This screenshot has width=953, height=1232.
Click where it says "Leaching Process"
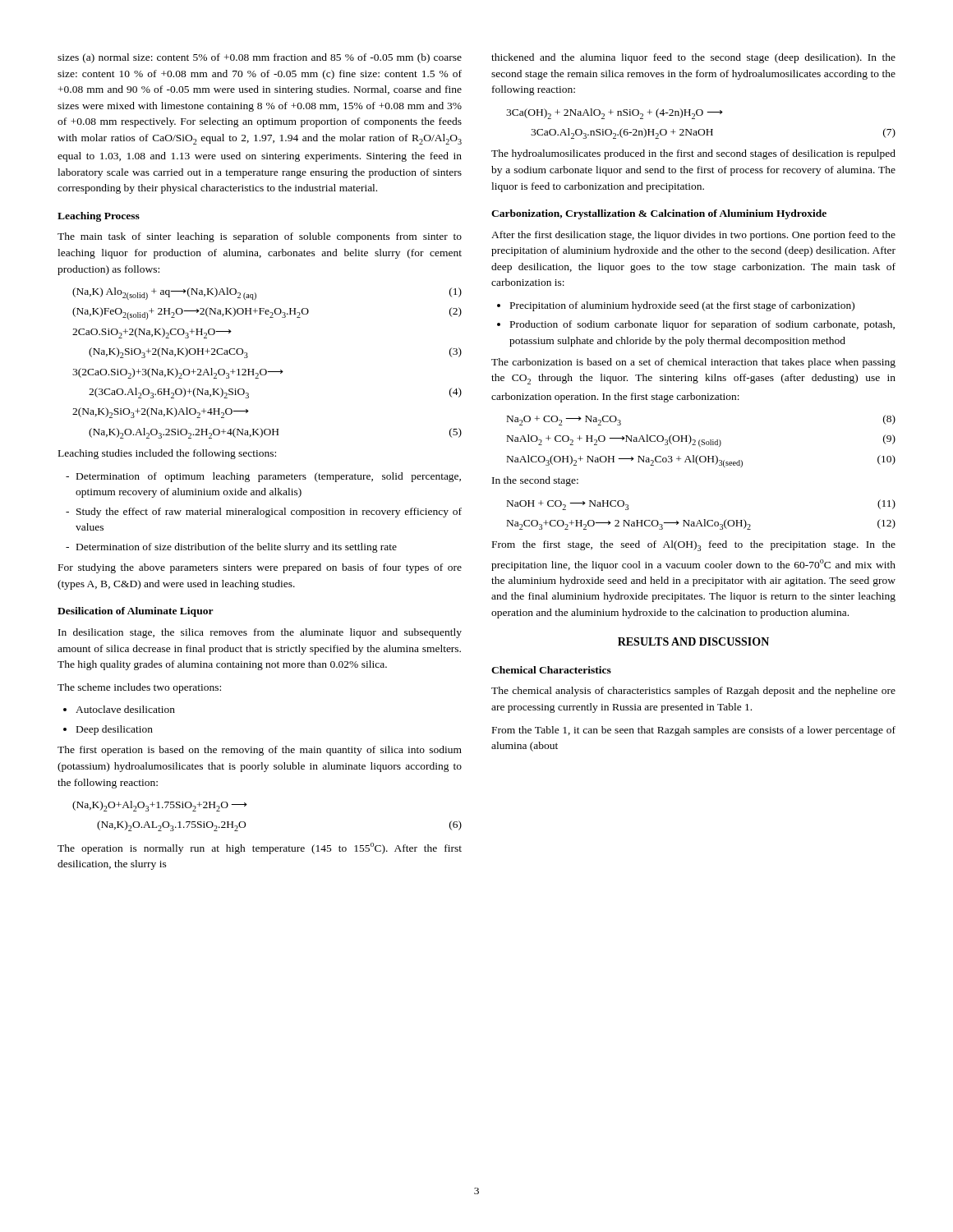coord(98,215)
